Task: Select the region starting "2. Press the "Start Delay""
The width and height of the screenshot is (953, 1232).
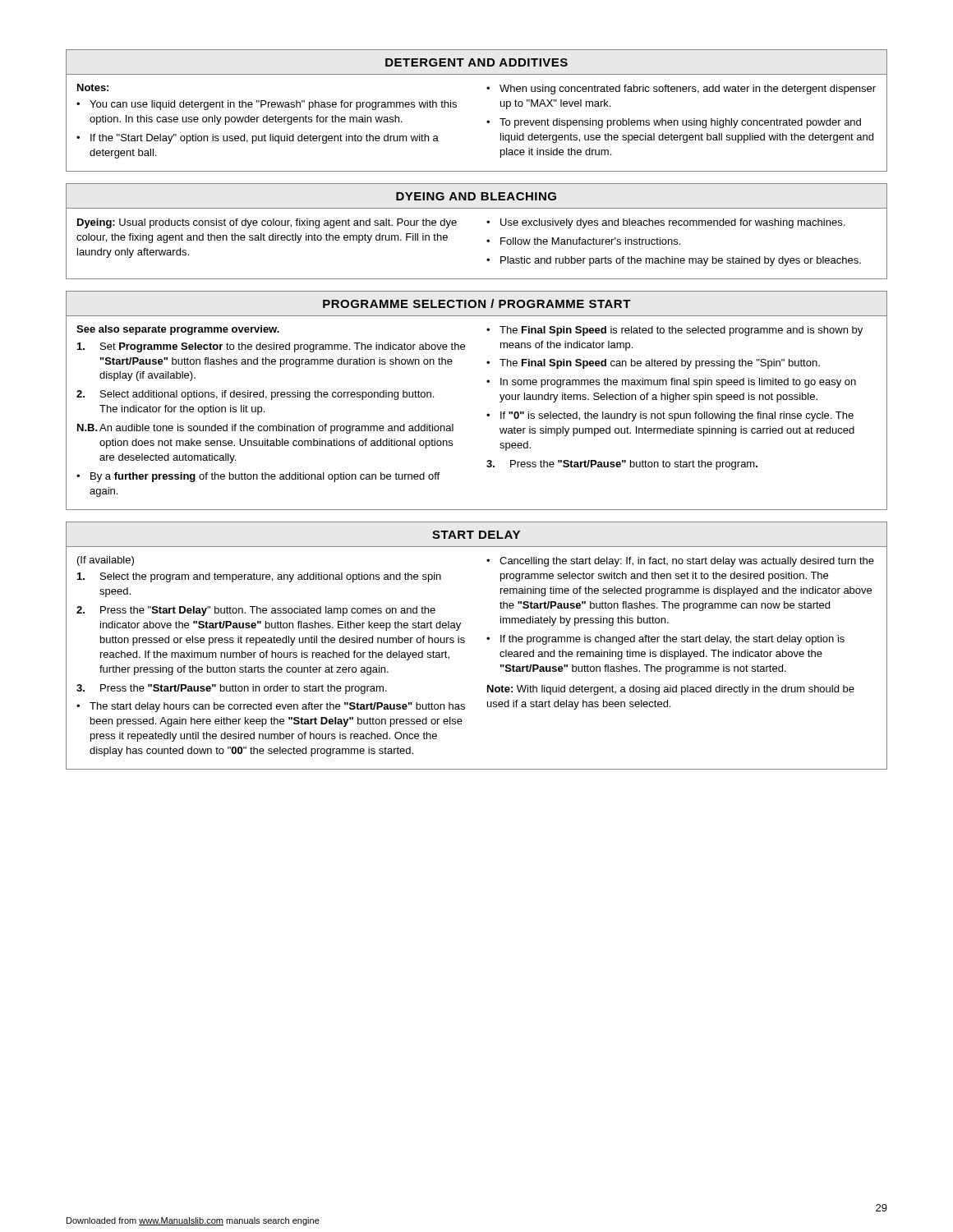Action: point(272,640)
